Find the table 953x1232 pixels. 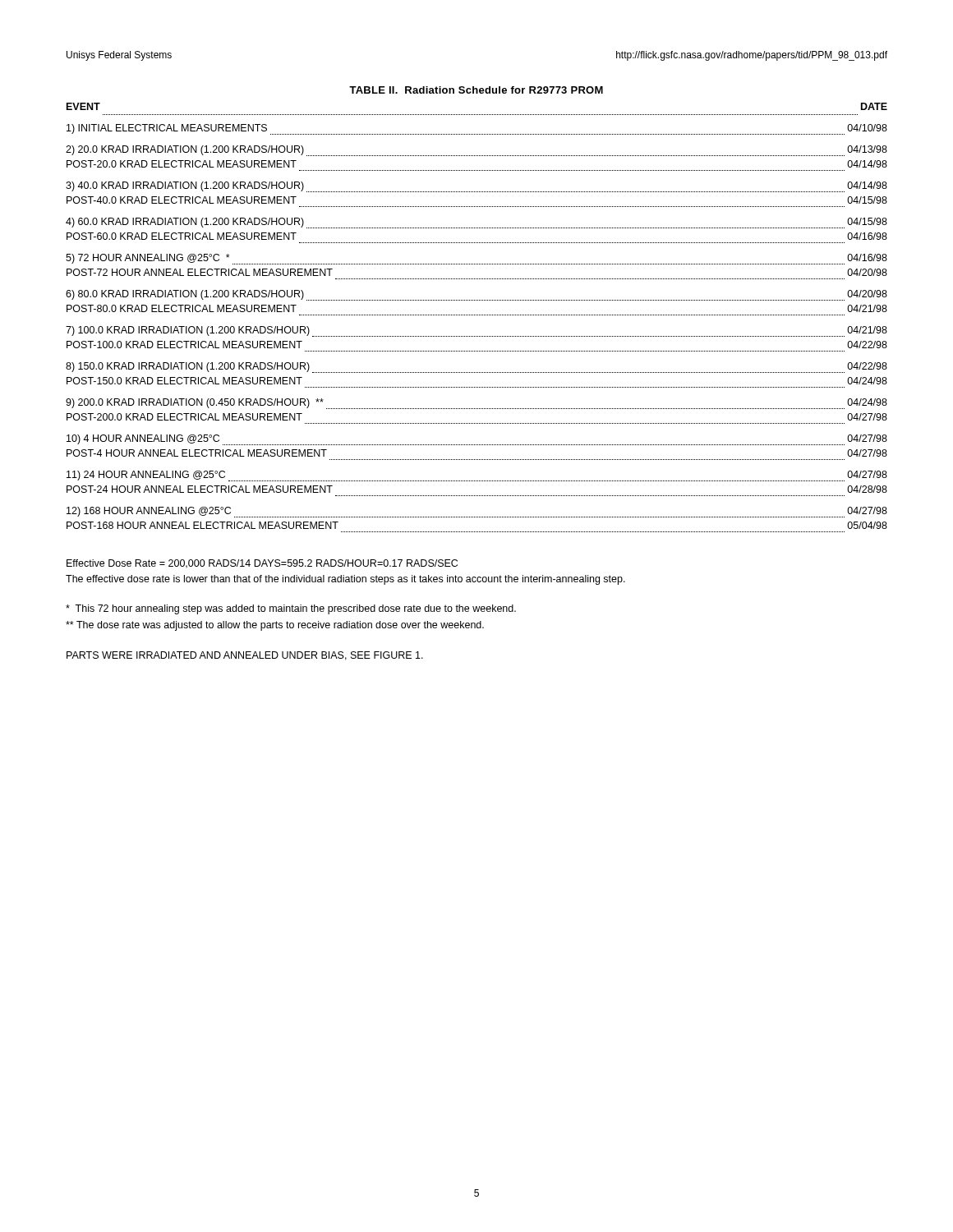[x=476, y=318]
